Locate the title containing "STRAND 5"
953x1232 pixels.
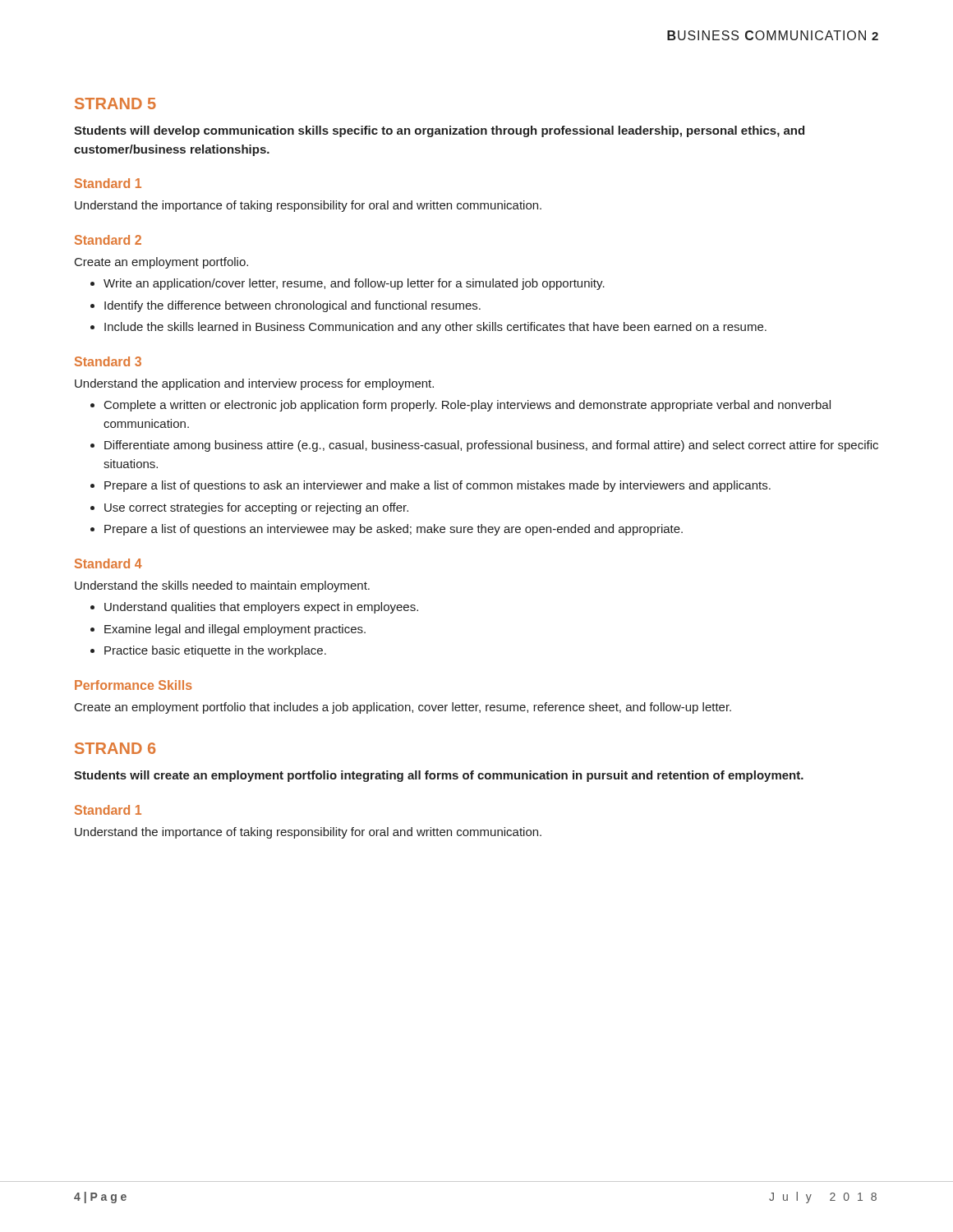tap(115, 103)
